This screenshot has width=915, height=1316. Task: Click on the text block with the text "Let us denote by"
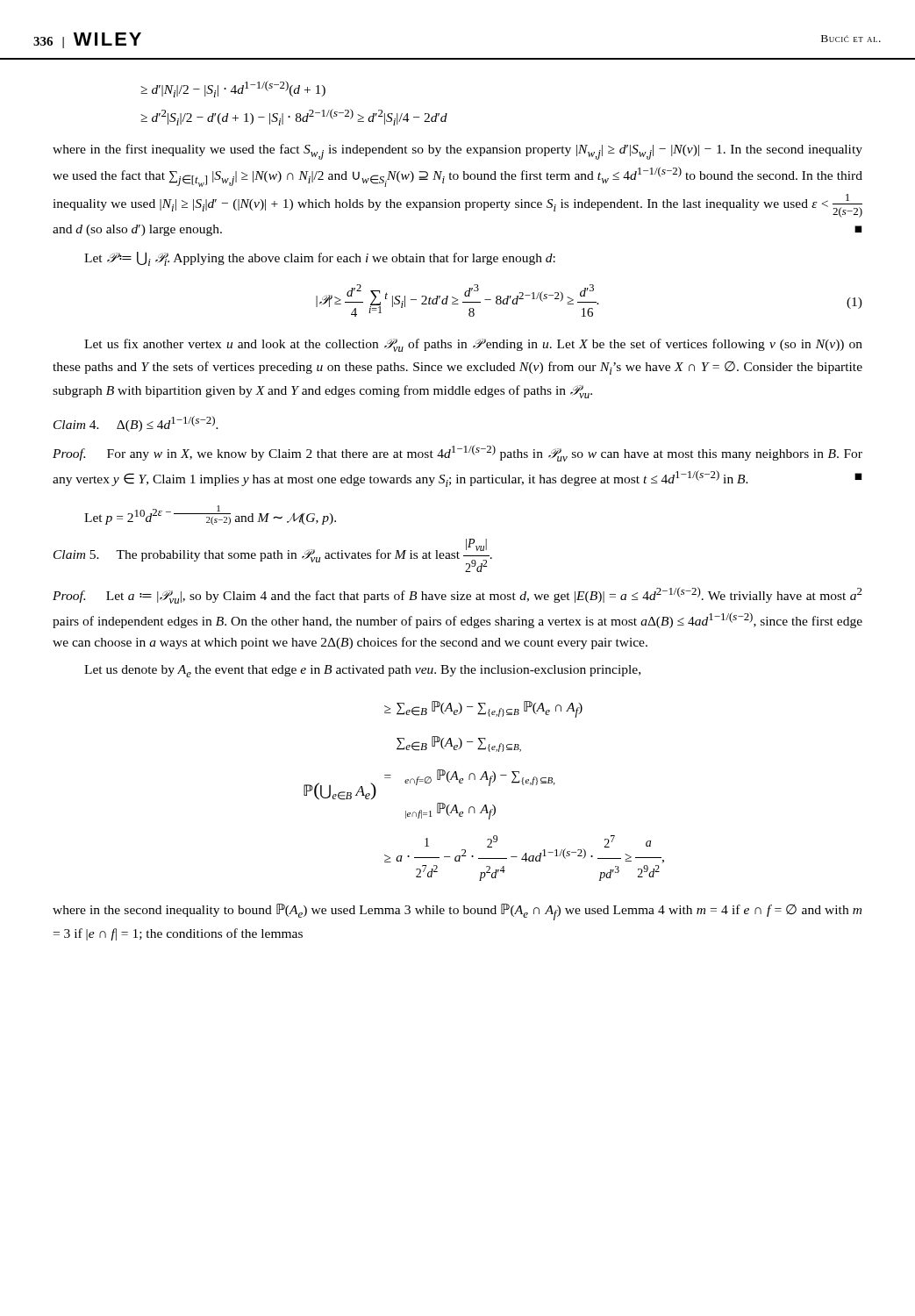coord(363,671)
